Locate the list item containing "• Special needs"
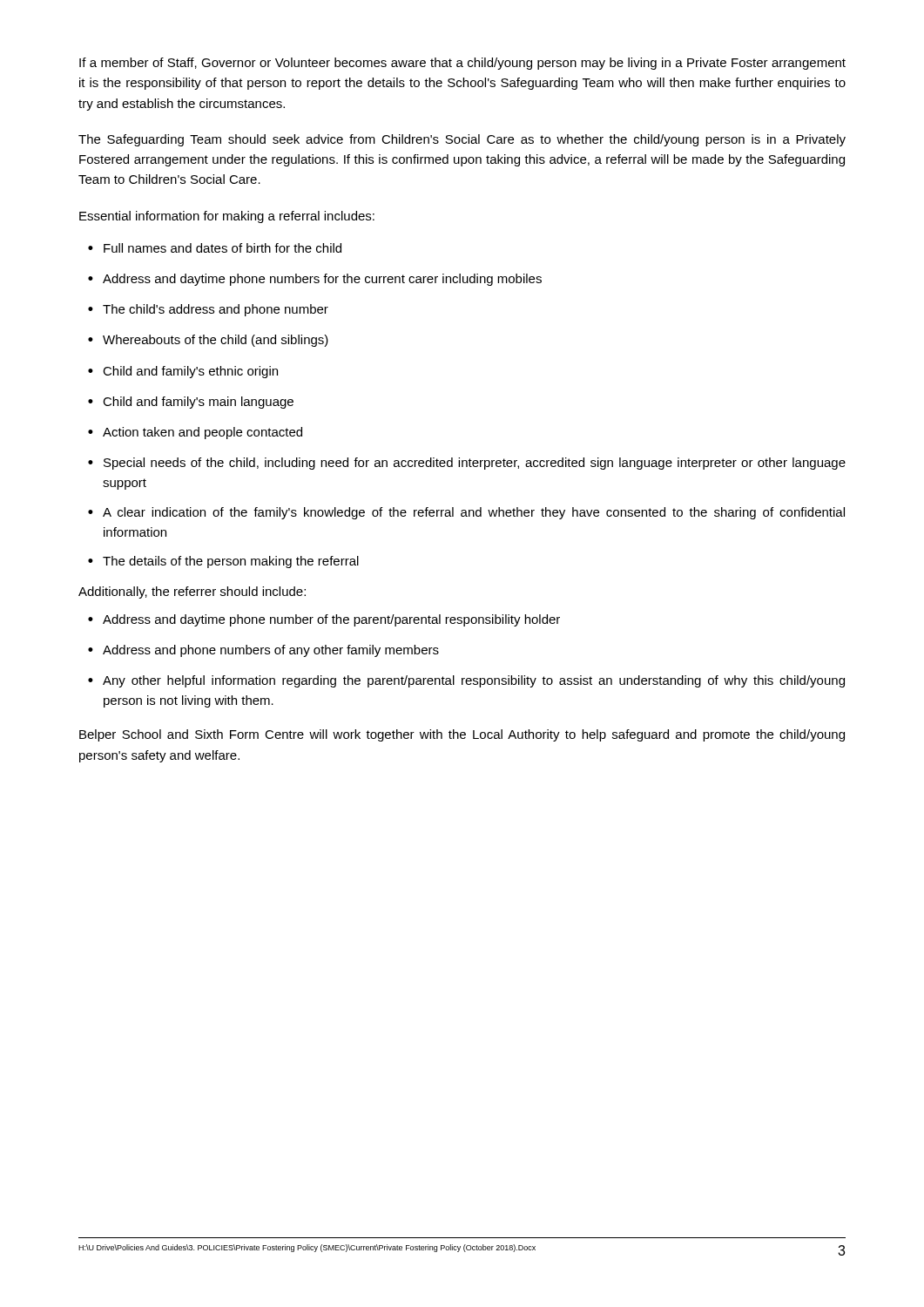 coord(462,472)
